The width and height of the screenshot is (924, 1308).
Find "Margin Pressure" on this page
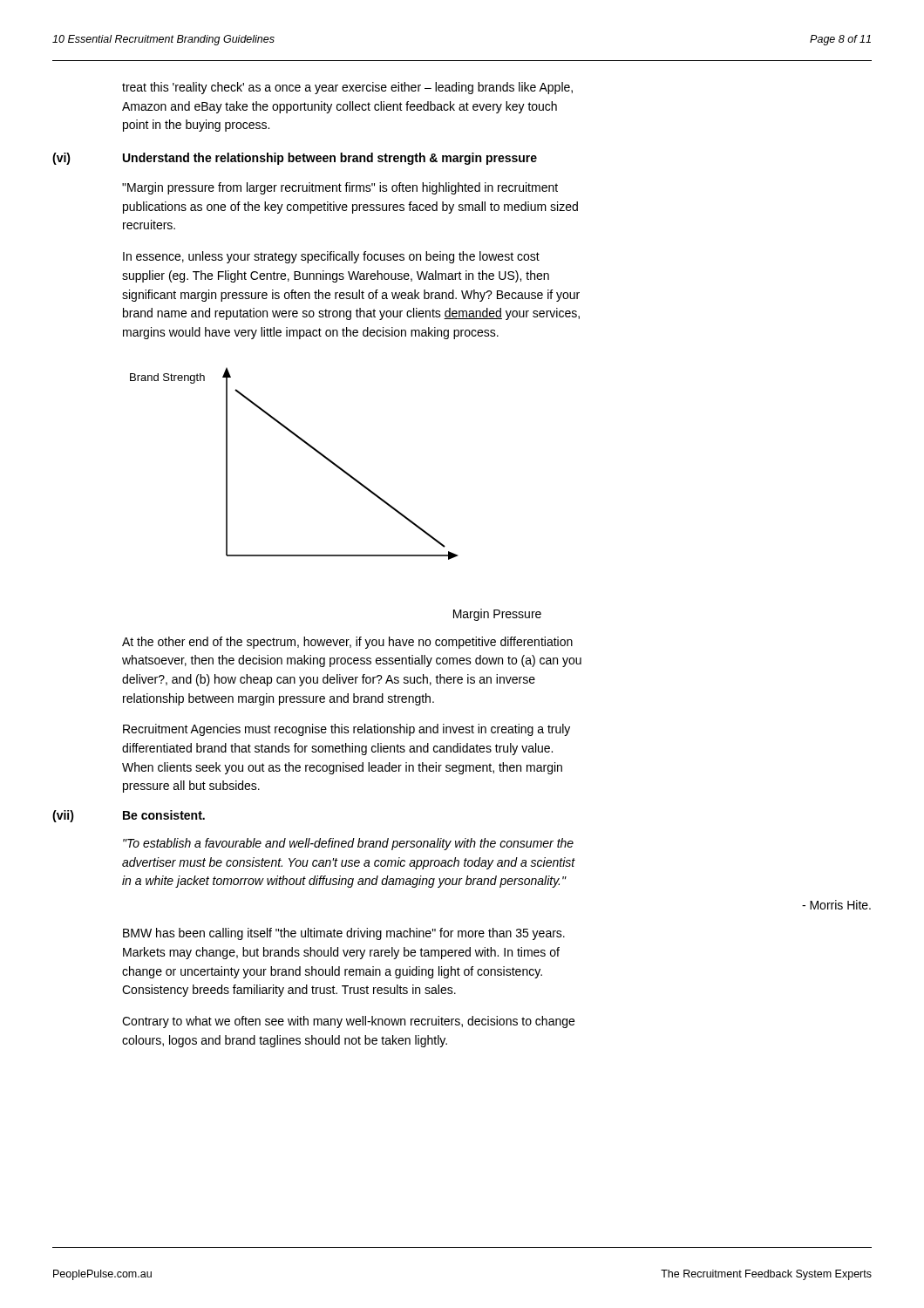pyautogui.click(x=497, y=614)
